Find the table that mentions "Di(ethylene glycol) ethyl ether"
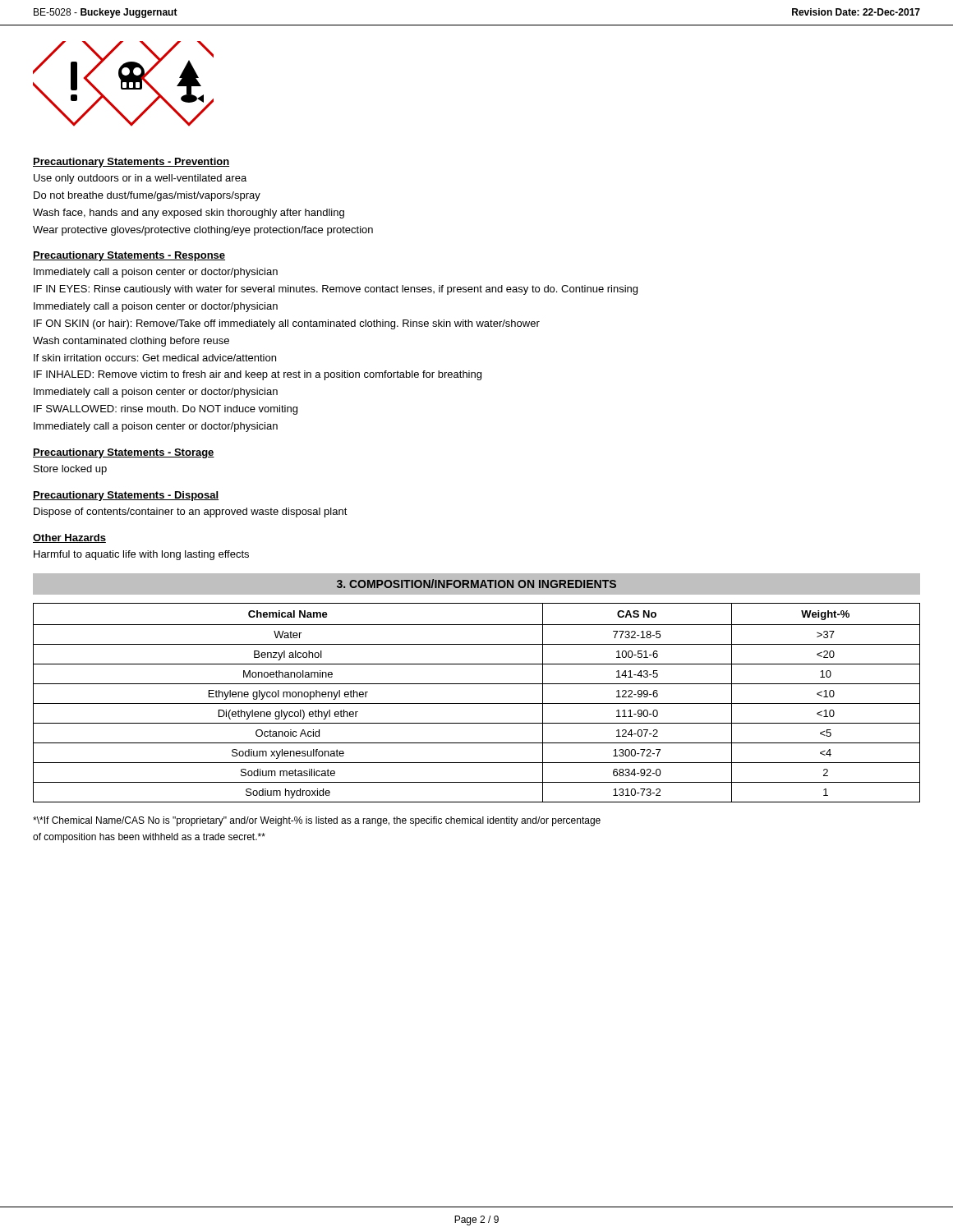953x1232 pixels. [x=476, y=703]
